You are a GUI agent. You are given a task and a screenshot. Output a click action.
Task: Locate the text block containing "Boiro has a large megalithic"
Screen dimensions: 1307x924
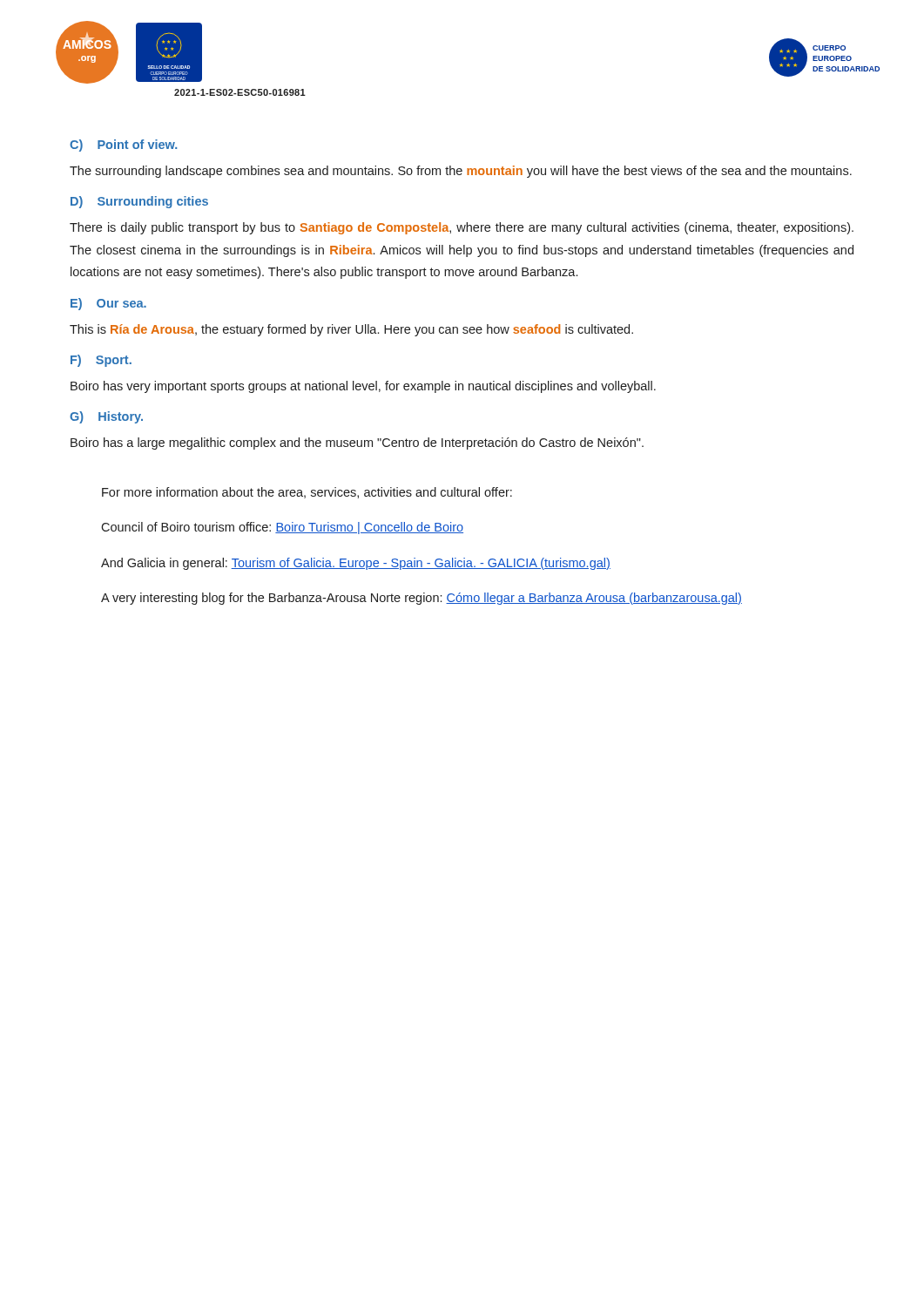click(x=357, y=443)
